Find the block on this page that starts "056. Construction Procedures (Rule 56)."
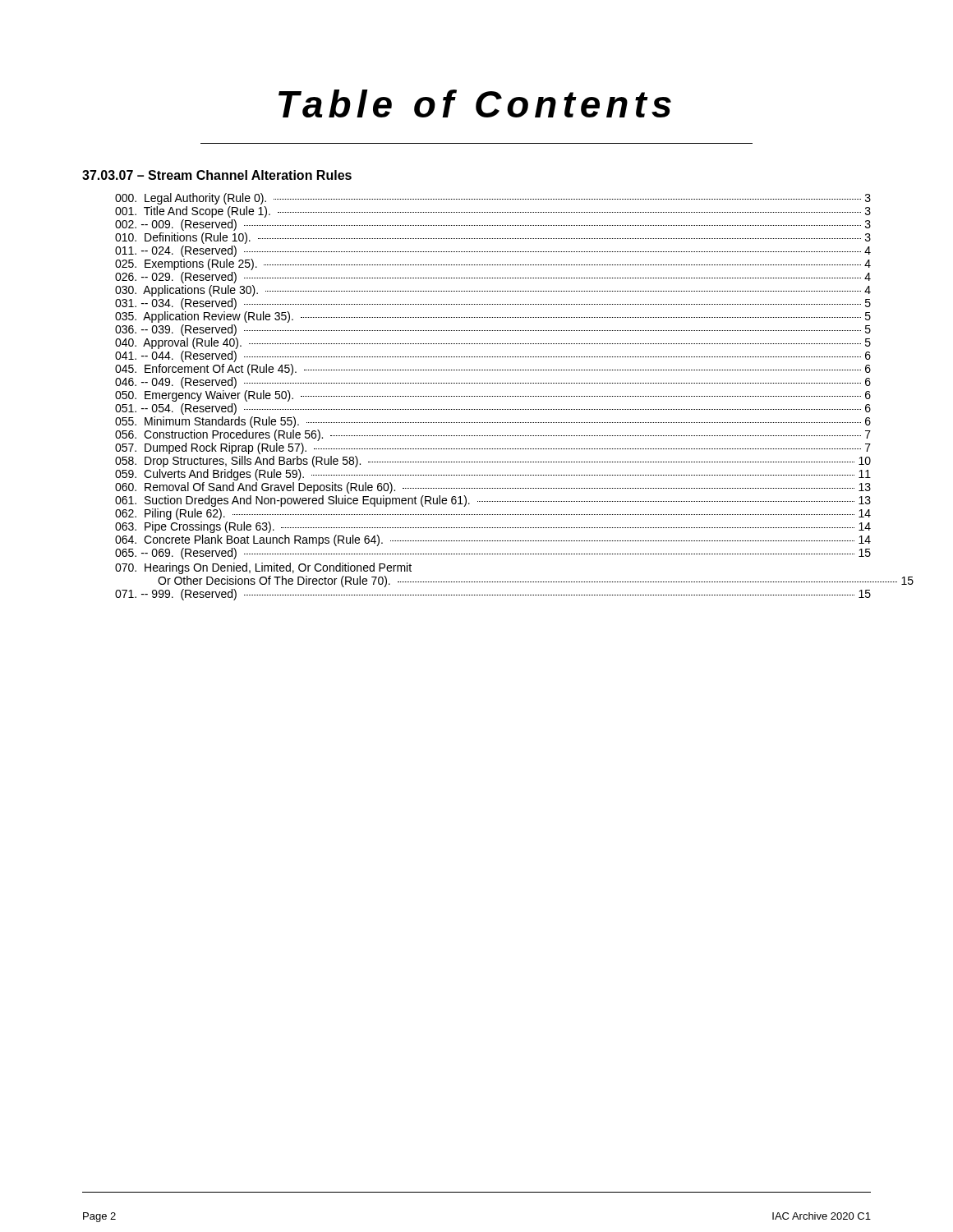The image size is (953, 1232). coord(493,434)
